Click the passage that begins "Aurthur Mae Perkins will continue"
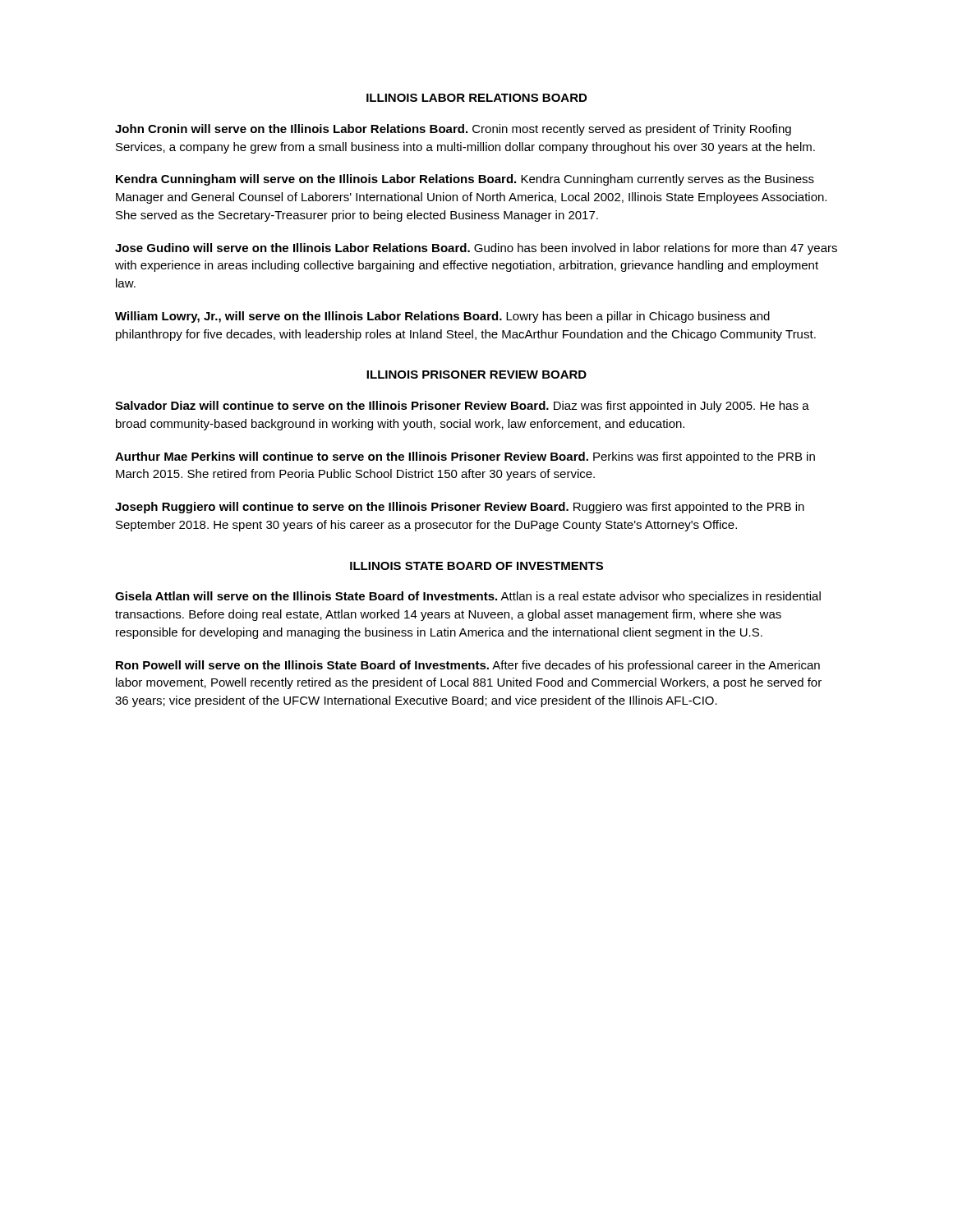 465,465
